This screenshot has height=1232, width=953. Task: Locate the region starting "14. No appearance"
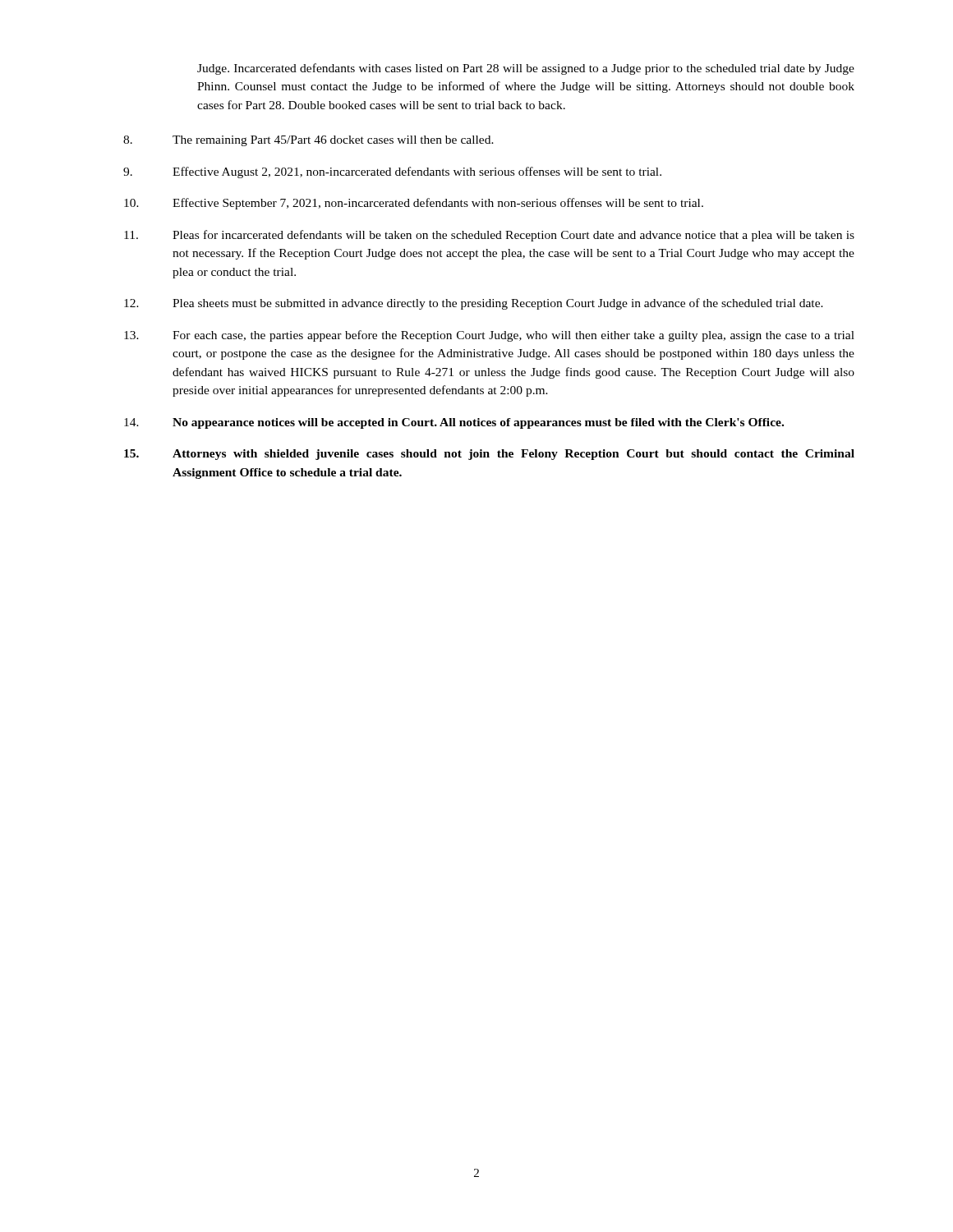click(x=489, y=422)
